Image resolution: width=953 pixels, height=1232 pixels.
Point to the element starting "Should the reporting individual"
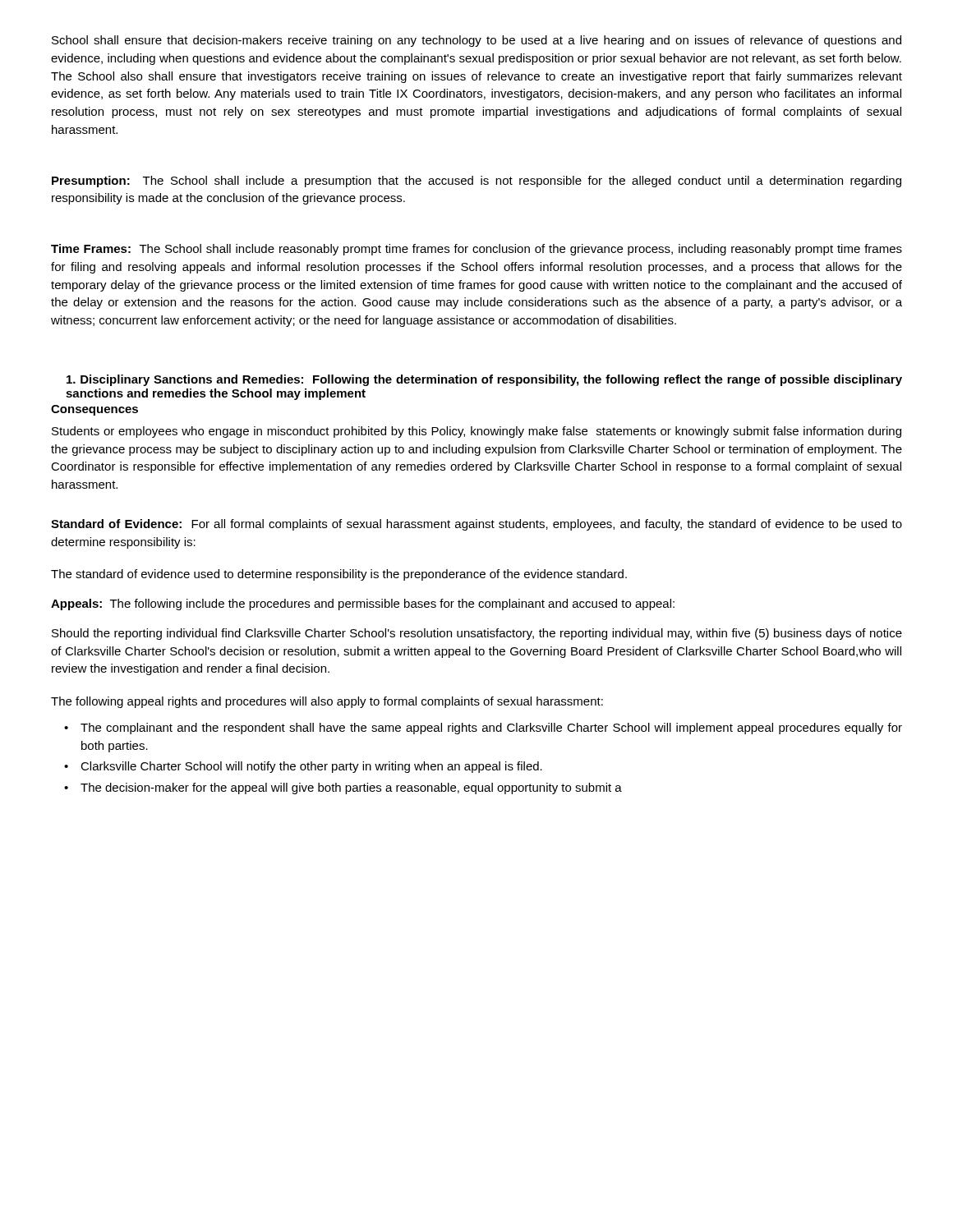click(x=476, y=650)
